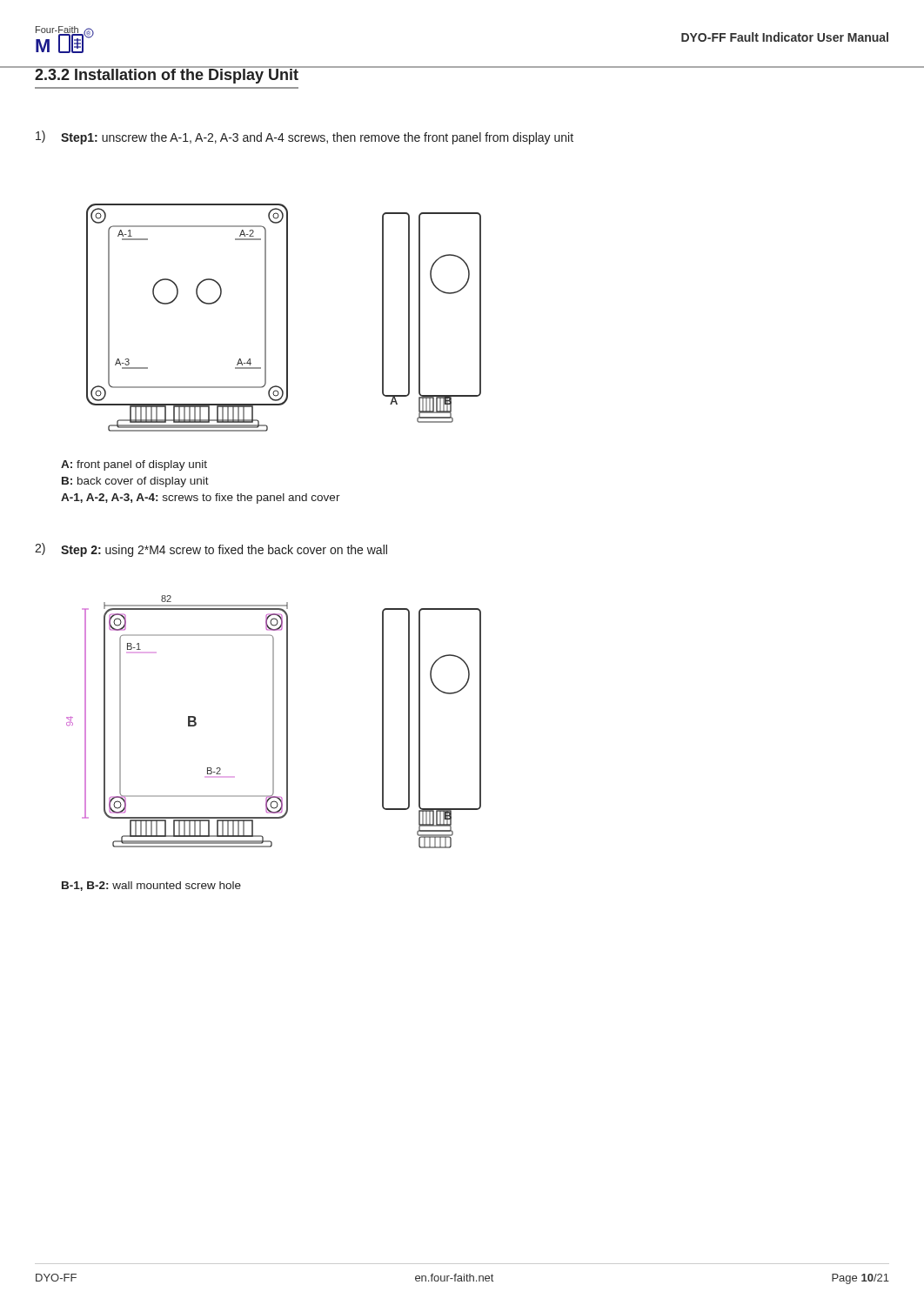Viewport: 924px width, 1305px height.
Task: Select the text block containing "B: back cover of display"
Action: point(135,481)
